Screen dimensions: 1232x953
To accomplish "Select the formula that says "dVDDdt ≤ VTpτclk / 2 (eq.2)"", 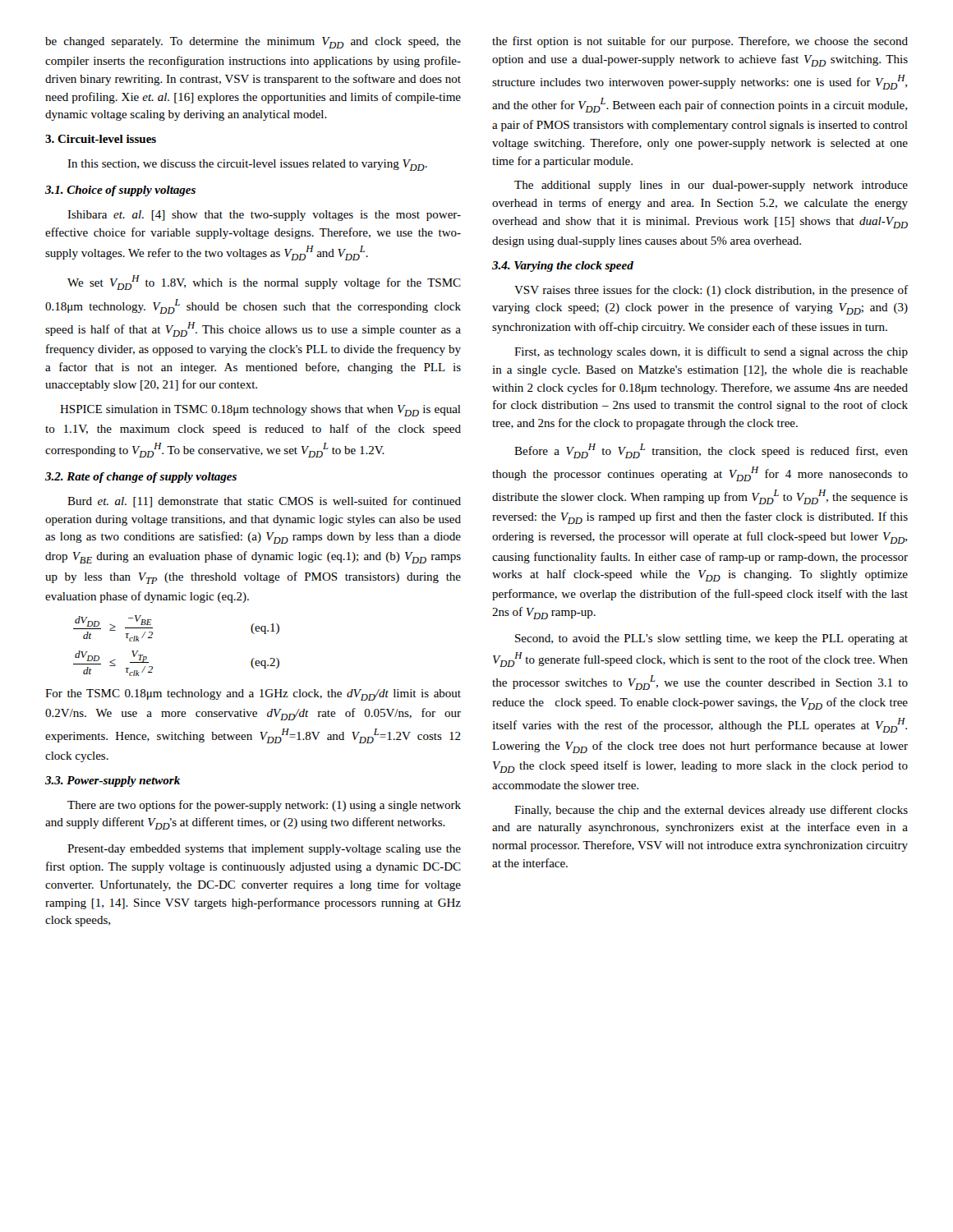I will point(266,663).
